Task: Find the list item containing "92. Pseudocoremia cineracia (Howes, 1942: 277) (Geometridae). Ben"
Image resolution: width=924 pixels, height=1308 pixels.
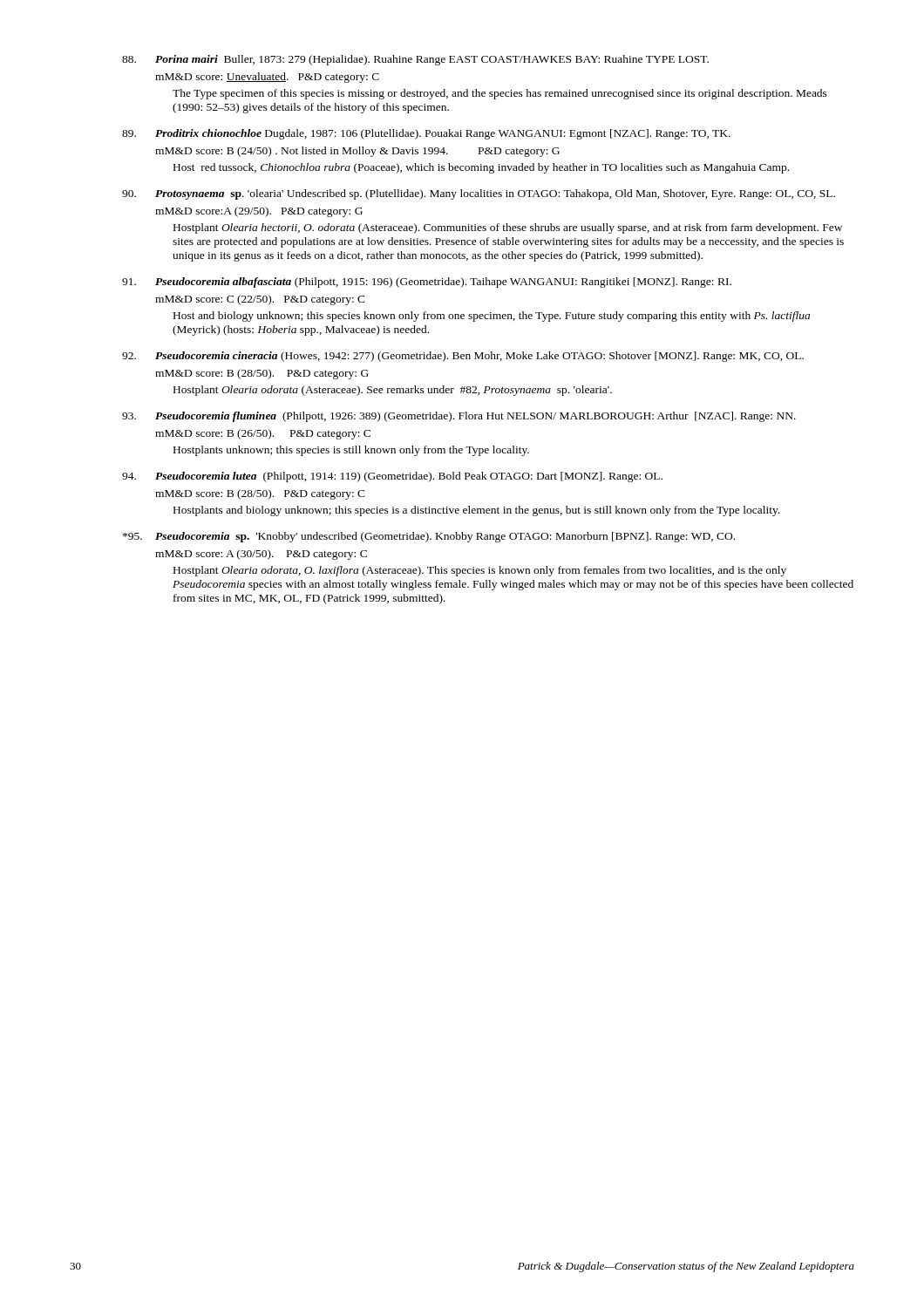Action: (x=463, y=357)
